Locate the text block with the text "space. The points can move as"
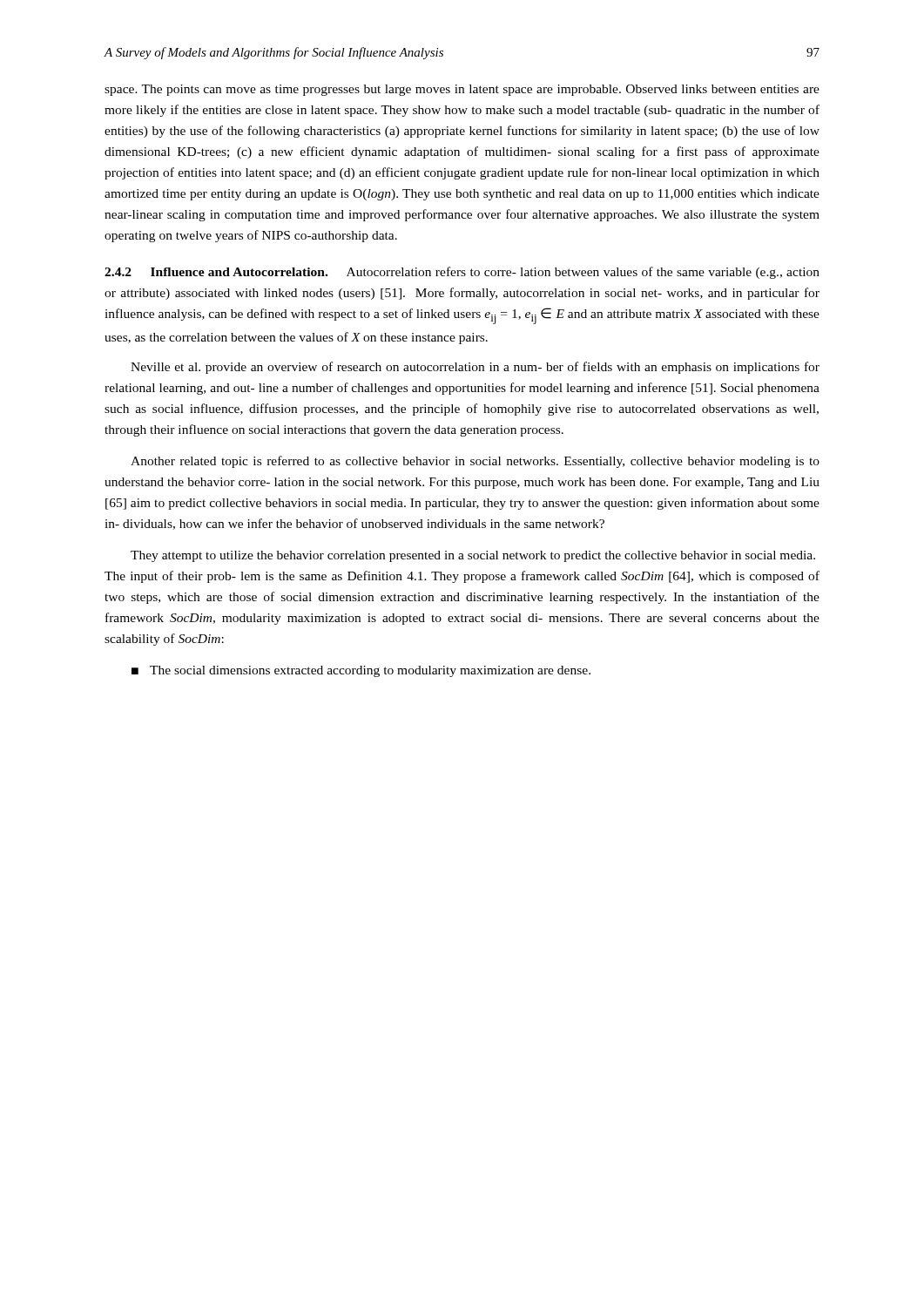 tap(462, 162)
